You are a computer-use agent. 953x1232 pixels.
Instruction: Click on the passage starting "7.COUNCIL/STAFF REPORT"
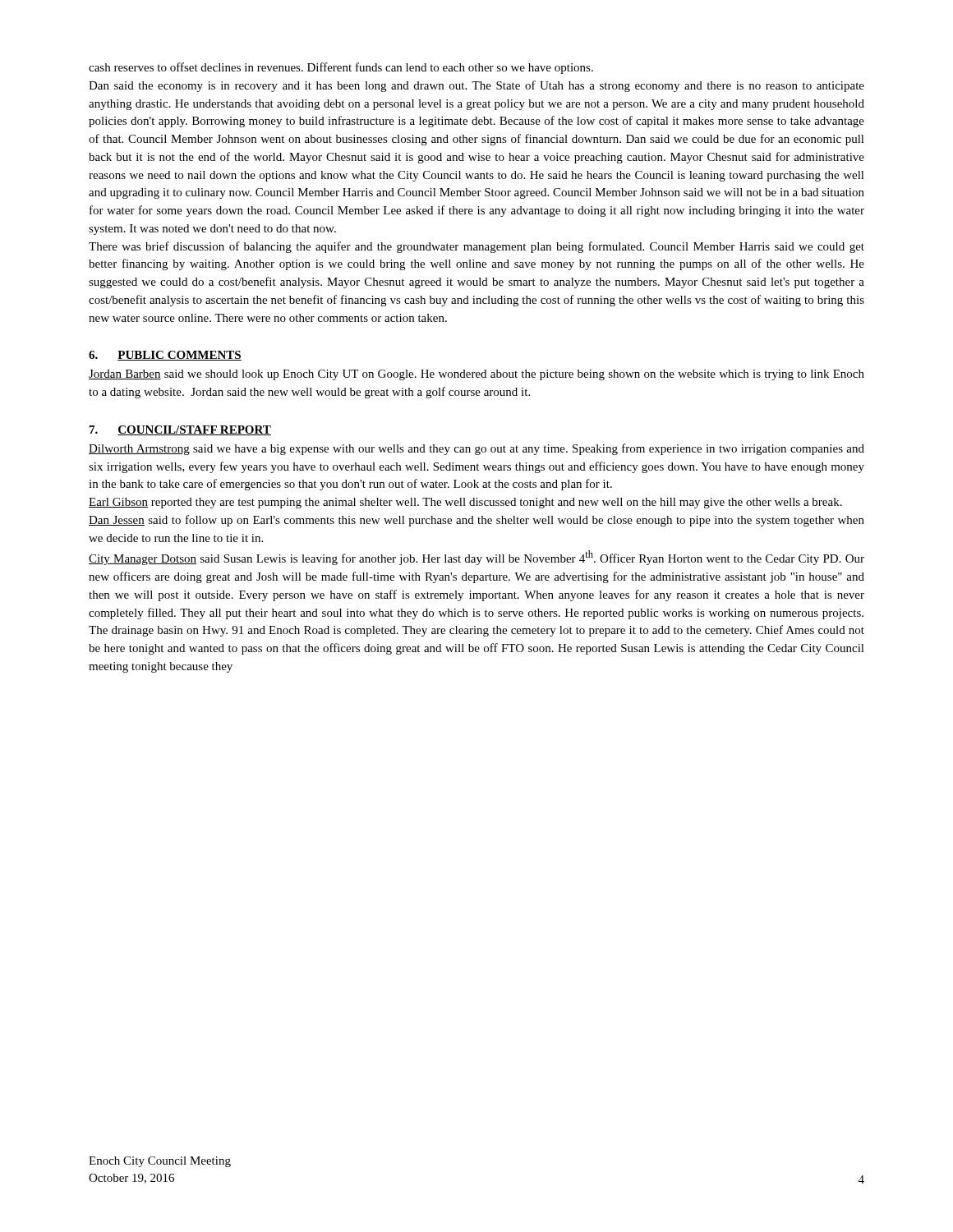pyautogui.click(x=180, y=429)
